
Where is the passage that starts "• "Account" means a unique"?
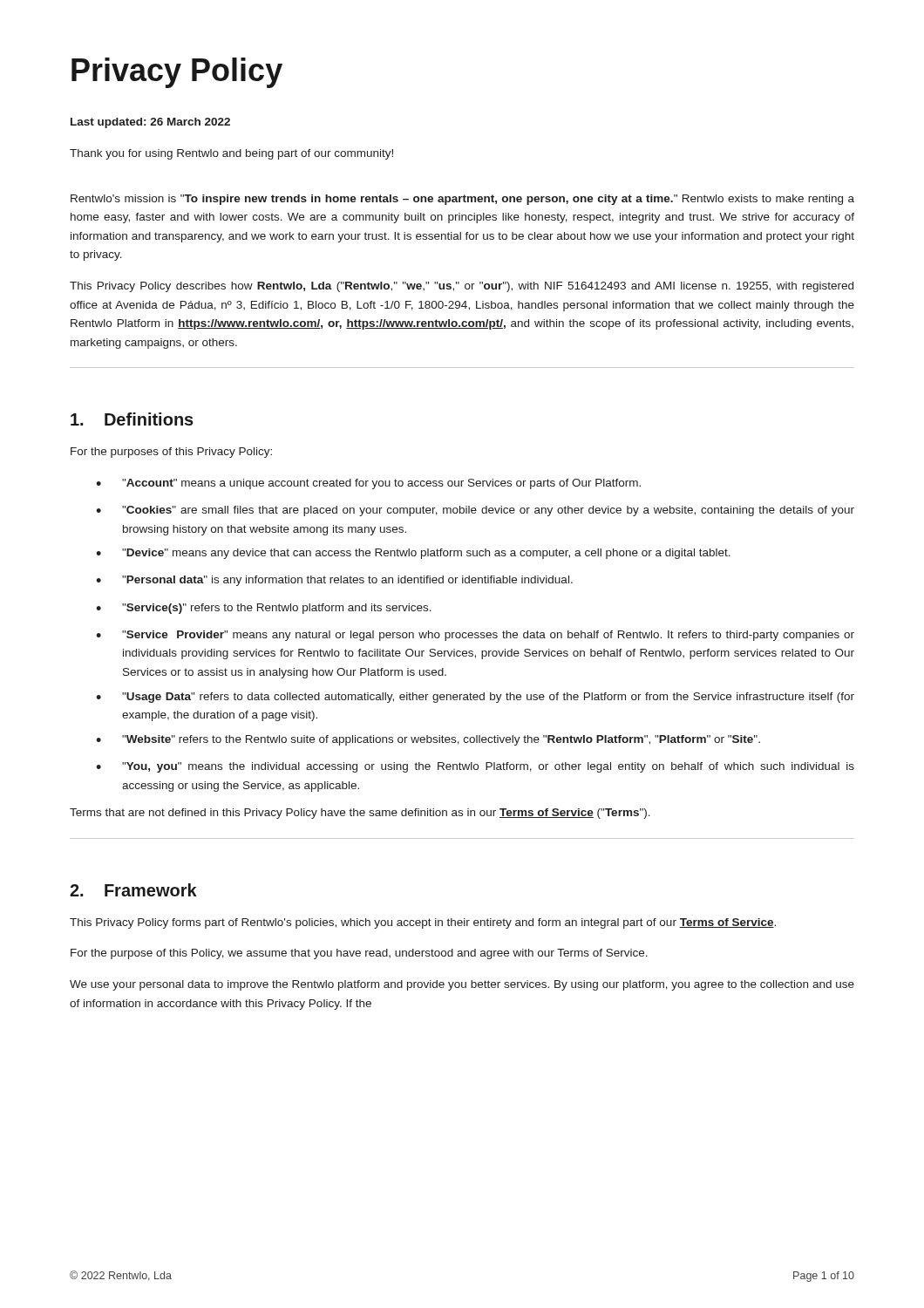(475, 484)
